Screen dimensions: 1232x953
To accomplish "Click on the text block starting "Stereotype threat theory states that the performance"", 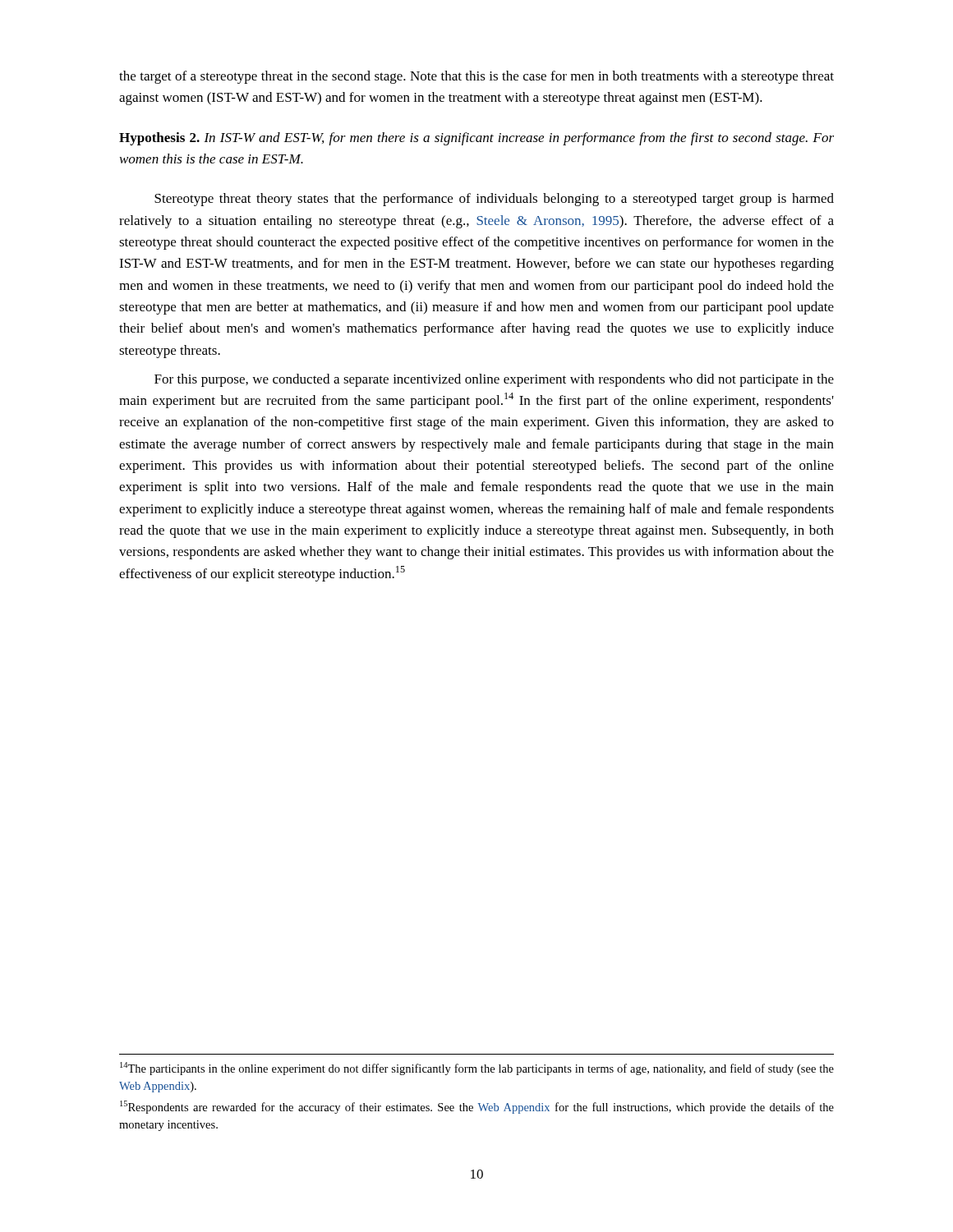I will (476, 387).
